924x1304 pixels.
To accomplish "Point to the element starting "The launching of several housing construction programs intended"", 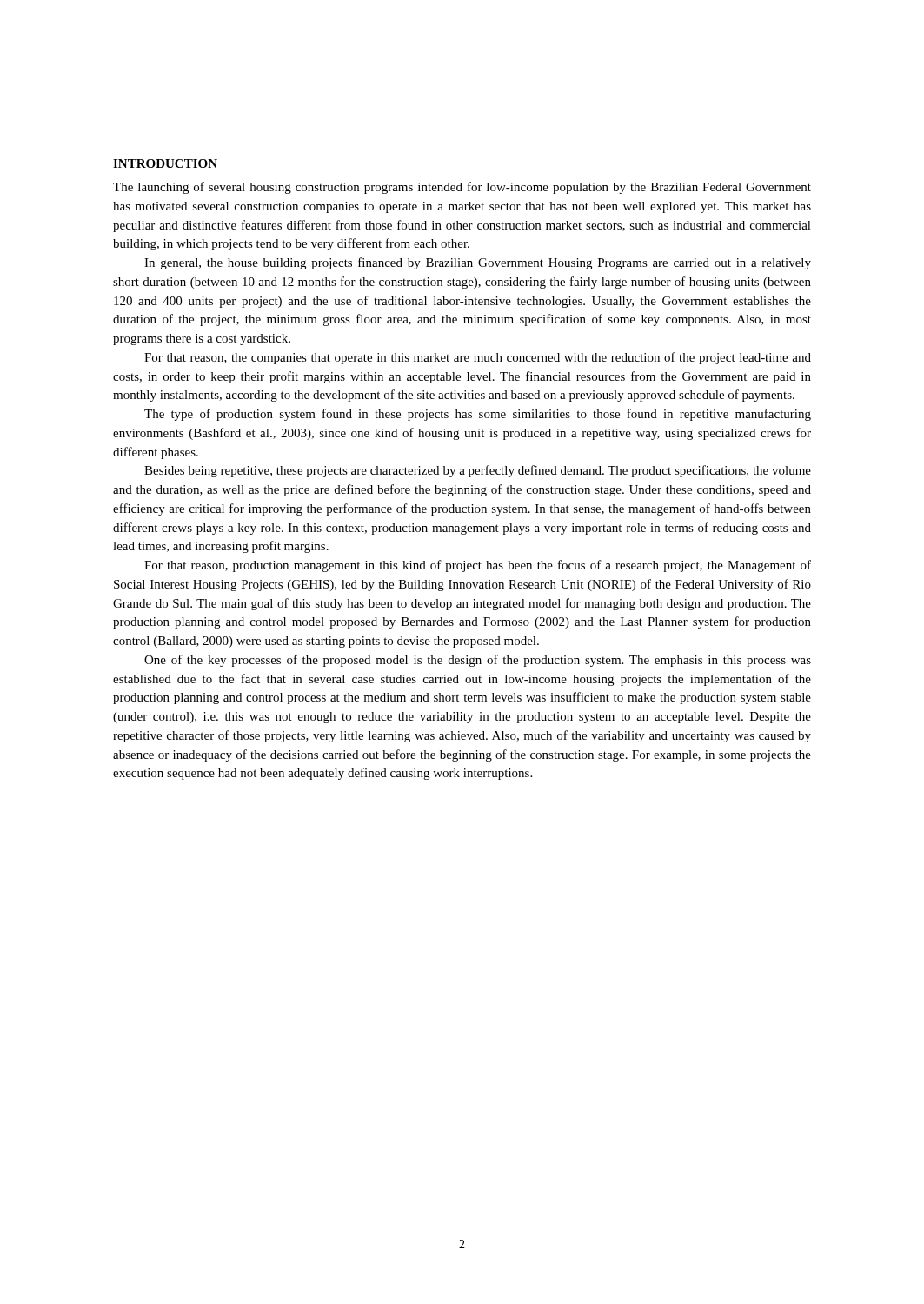I will (x=462, y=481).
